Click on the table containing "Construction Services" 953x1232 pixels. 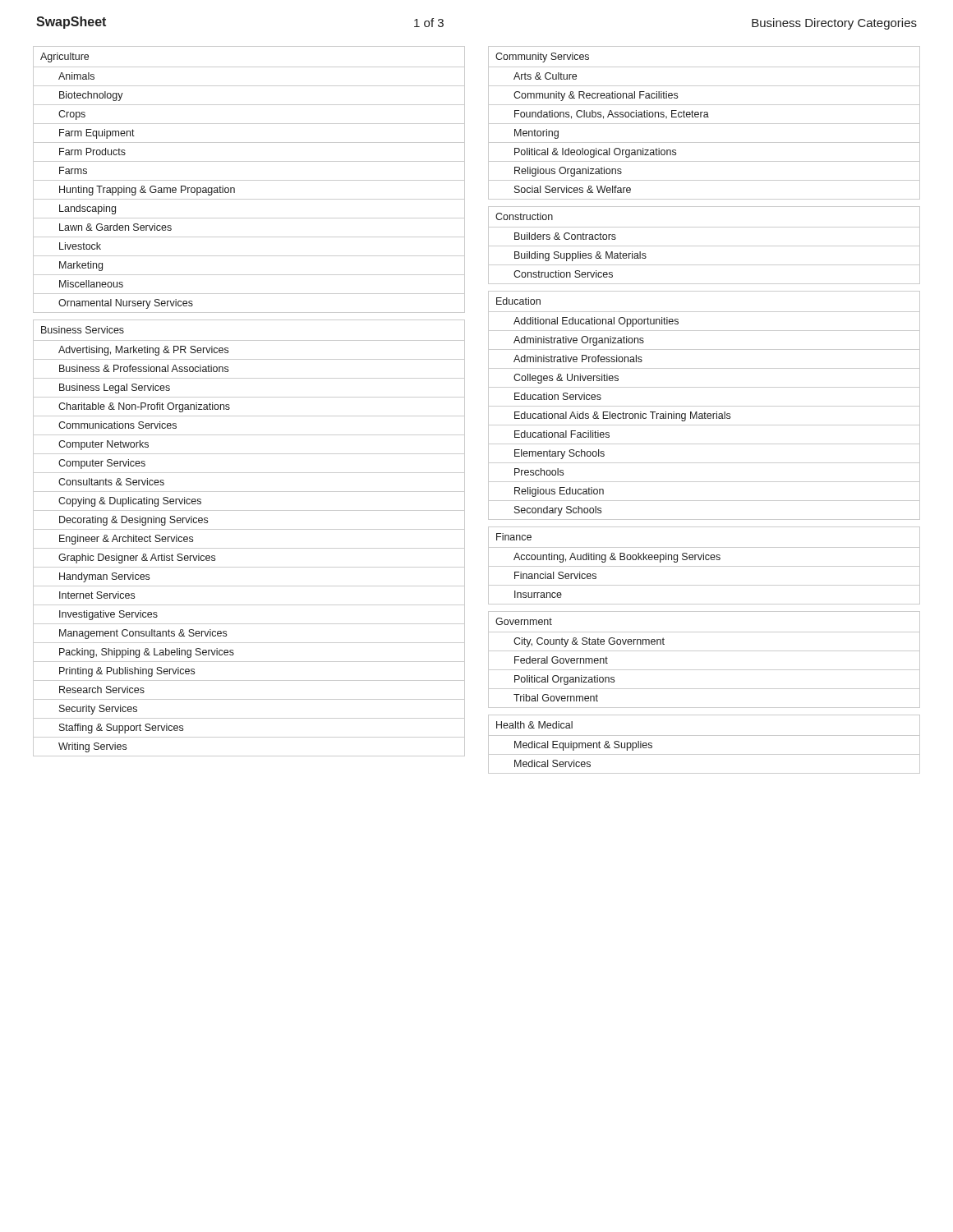pos(704,245)
